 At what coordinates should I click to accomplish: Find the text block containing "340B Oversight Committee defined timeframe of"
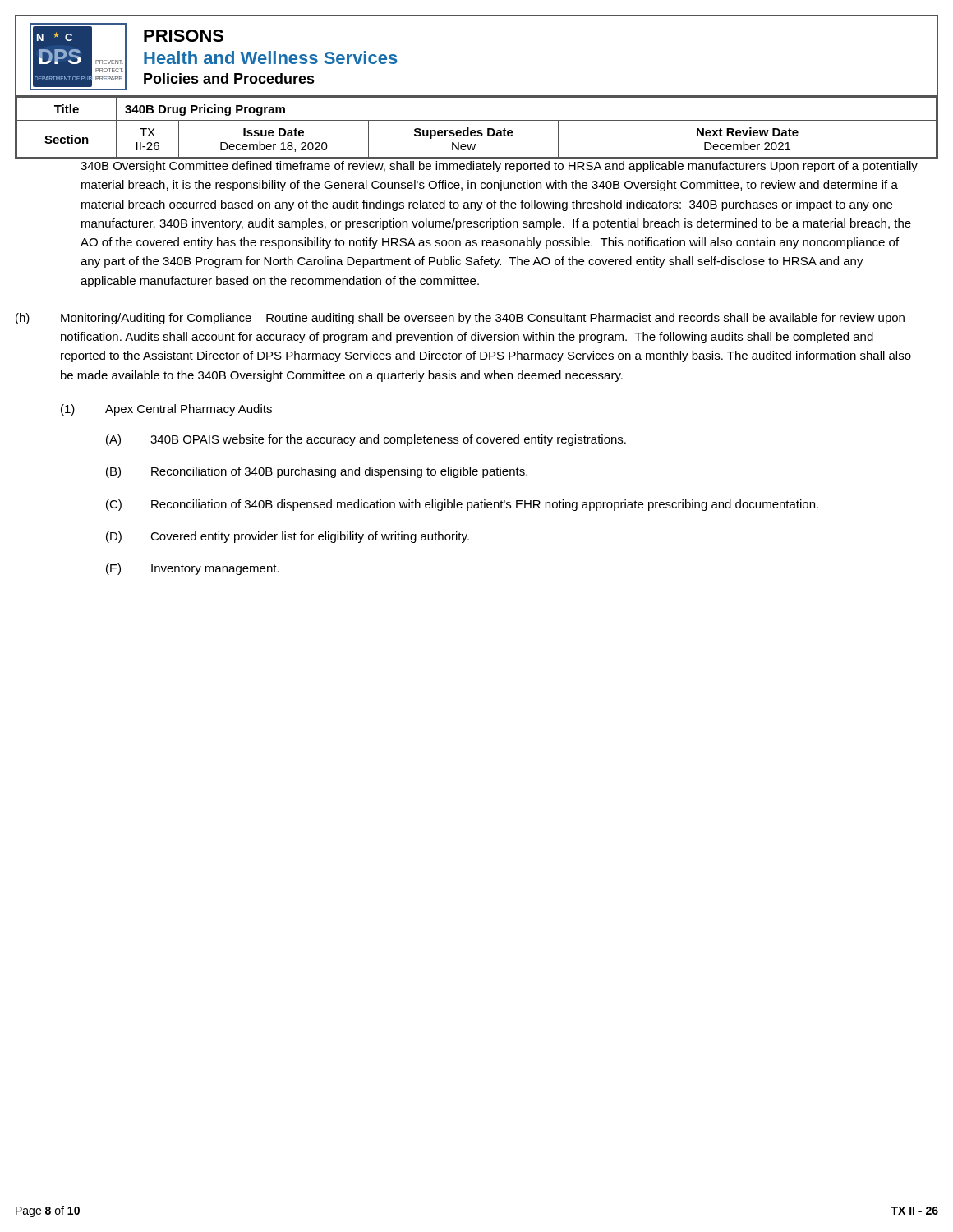[499, 223]
